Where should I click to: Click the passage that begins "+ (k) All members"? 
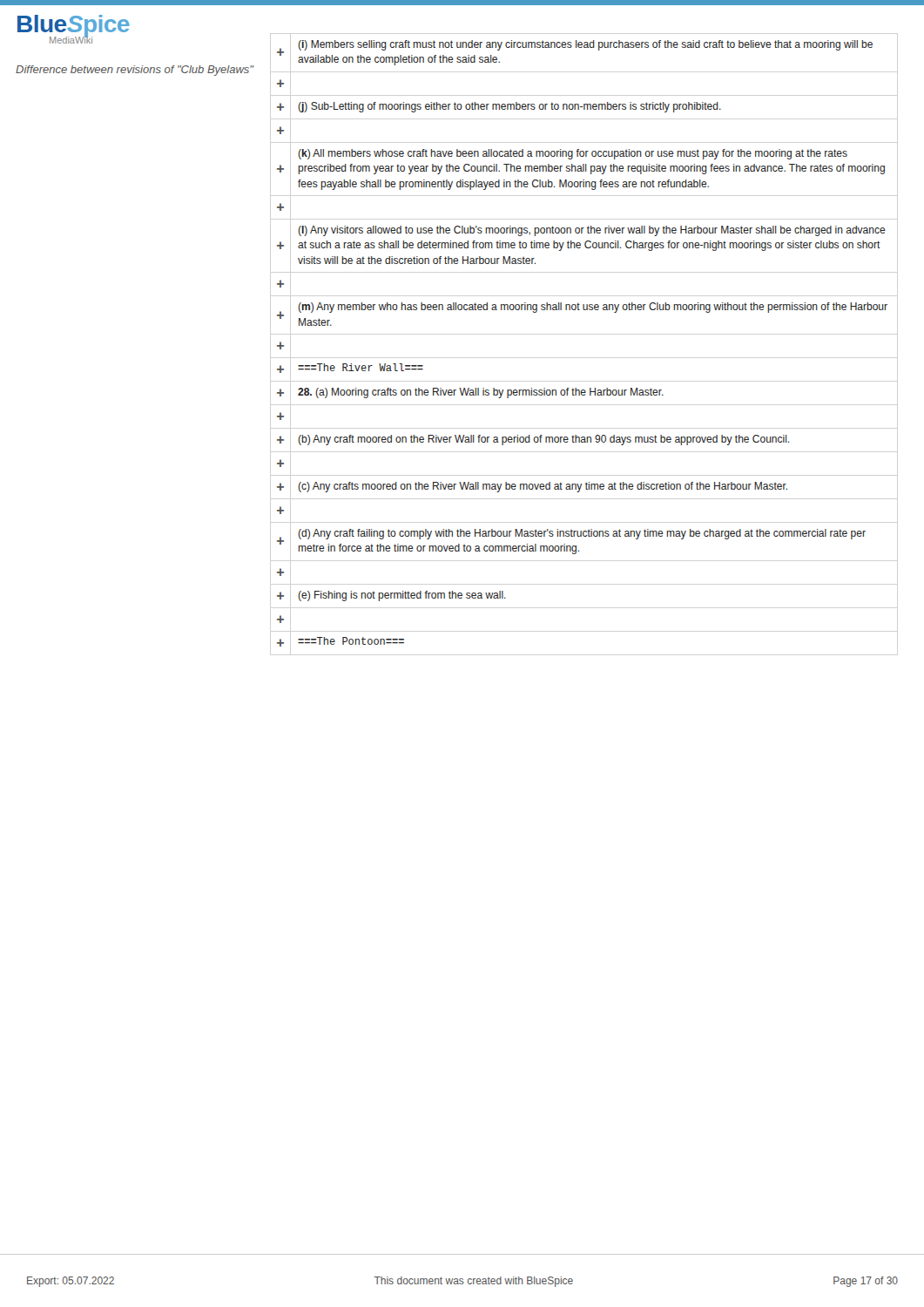(584, 169)
